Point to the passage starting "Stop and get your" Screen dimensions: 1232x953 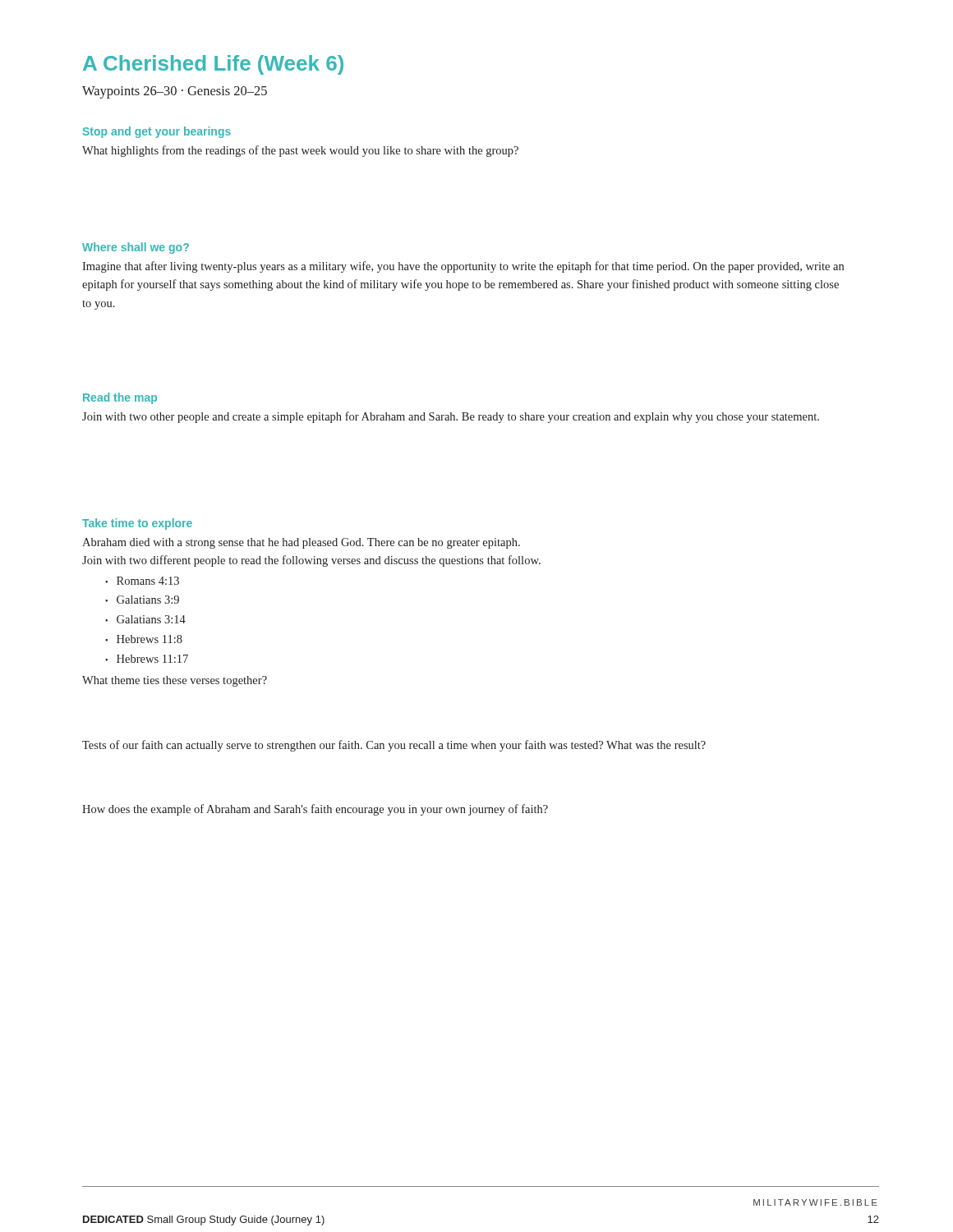coord(157,132)
